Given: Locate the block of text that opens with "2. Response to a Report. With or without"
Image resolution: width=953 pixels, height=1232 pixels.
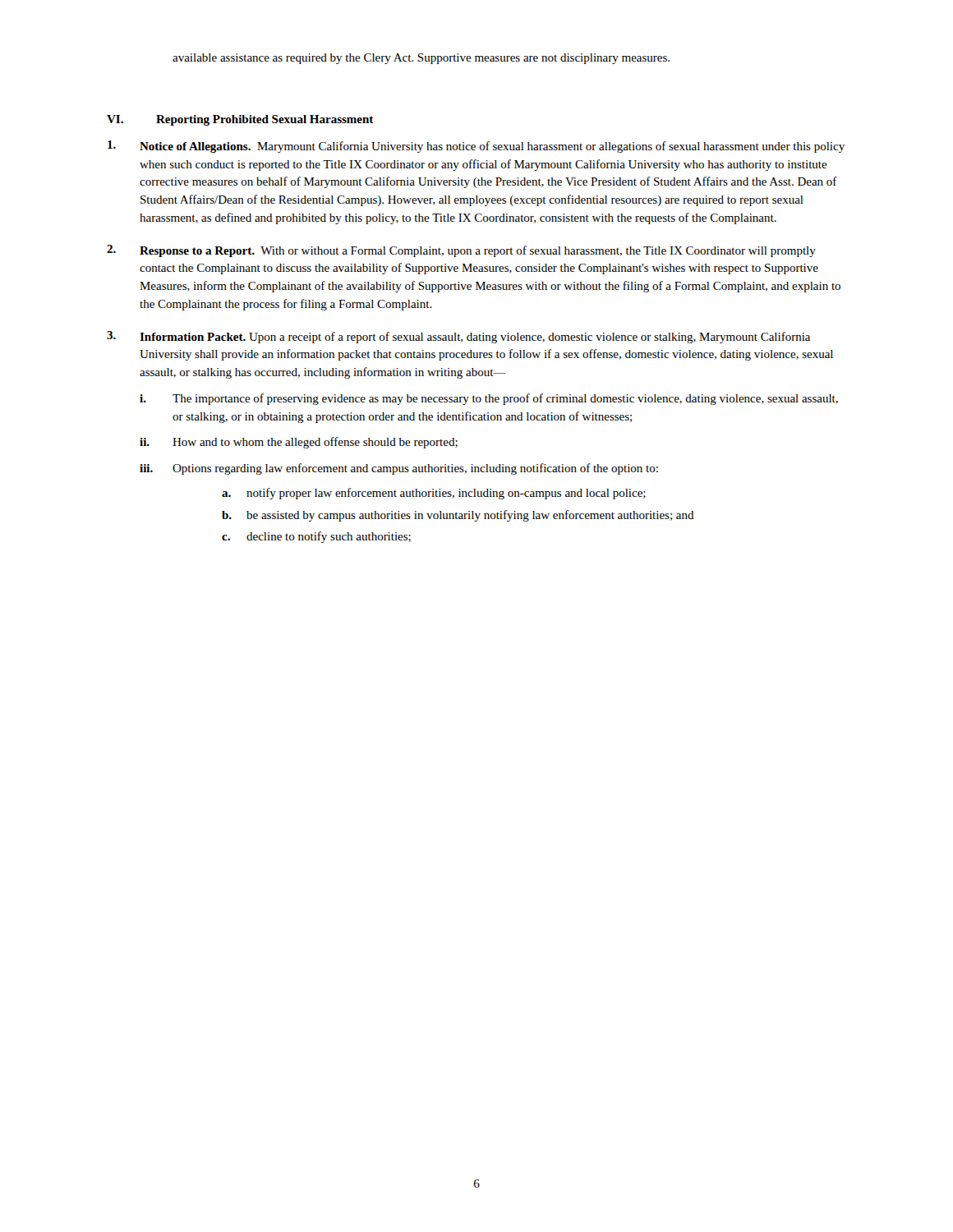Looking at the screenshot, I should (476, 278).
